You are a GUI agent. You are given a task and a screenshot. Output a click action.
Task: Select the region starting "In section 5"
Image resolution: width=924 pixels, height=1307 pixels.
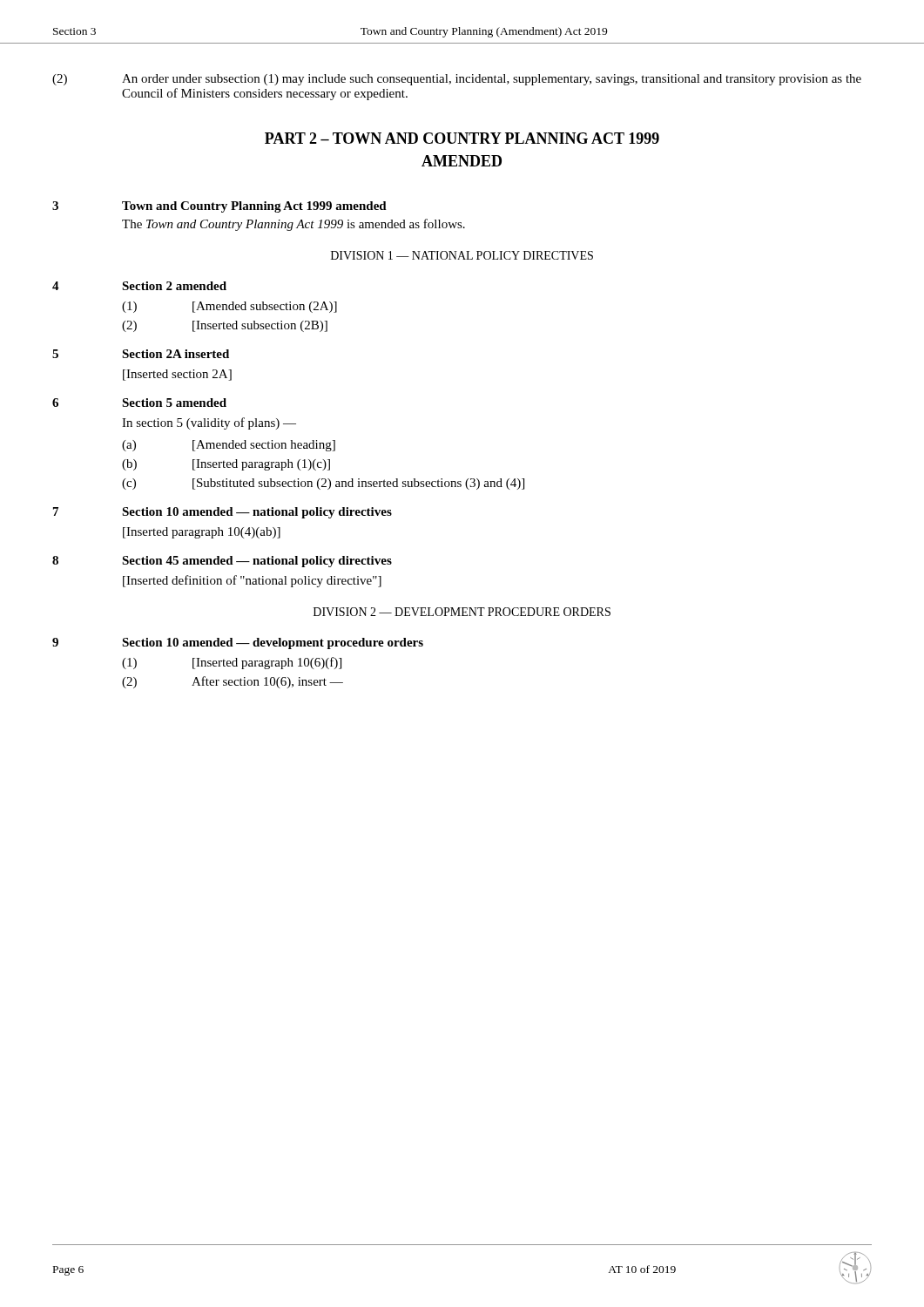pyautogui.click(x=209, y=423)
